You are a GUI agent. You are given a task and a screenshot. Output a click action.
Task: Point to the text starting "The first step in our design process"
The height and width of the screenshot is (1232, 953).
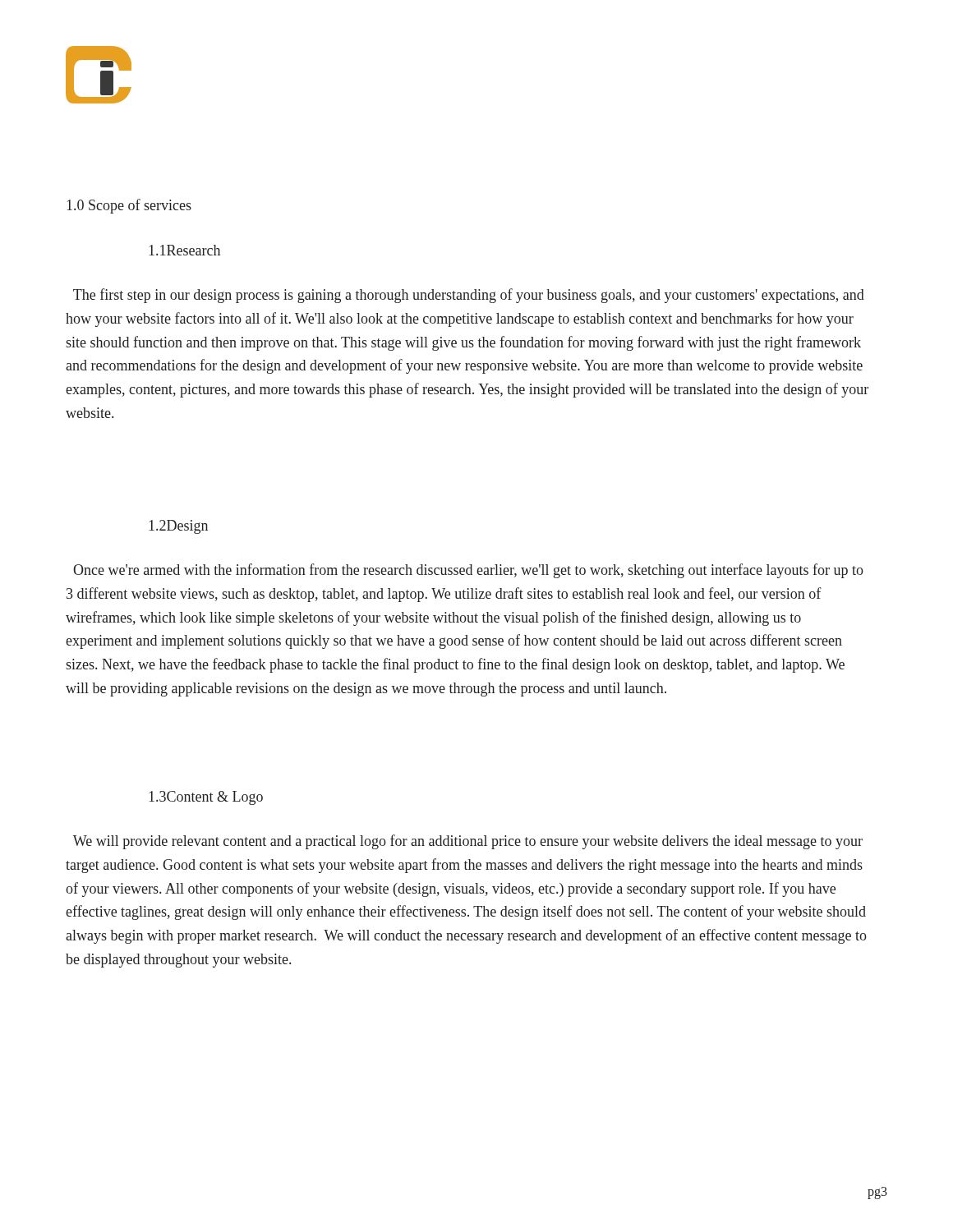(x=467, y=354)
